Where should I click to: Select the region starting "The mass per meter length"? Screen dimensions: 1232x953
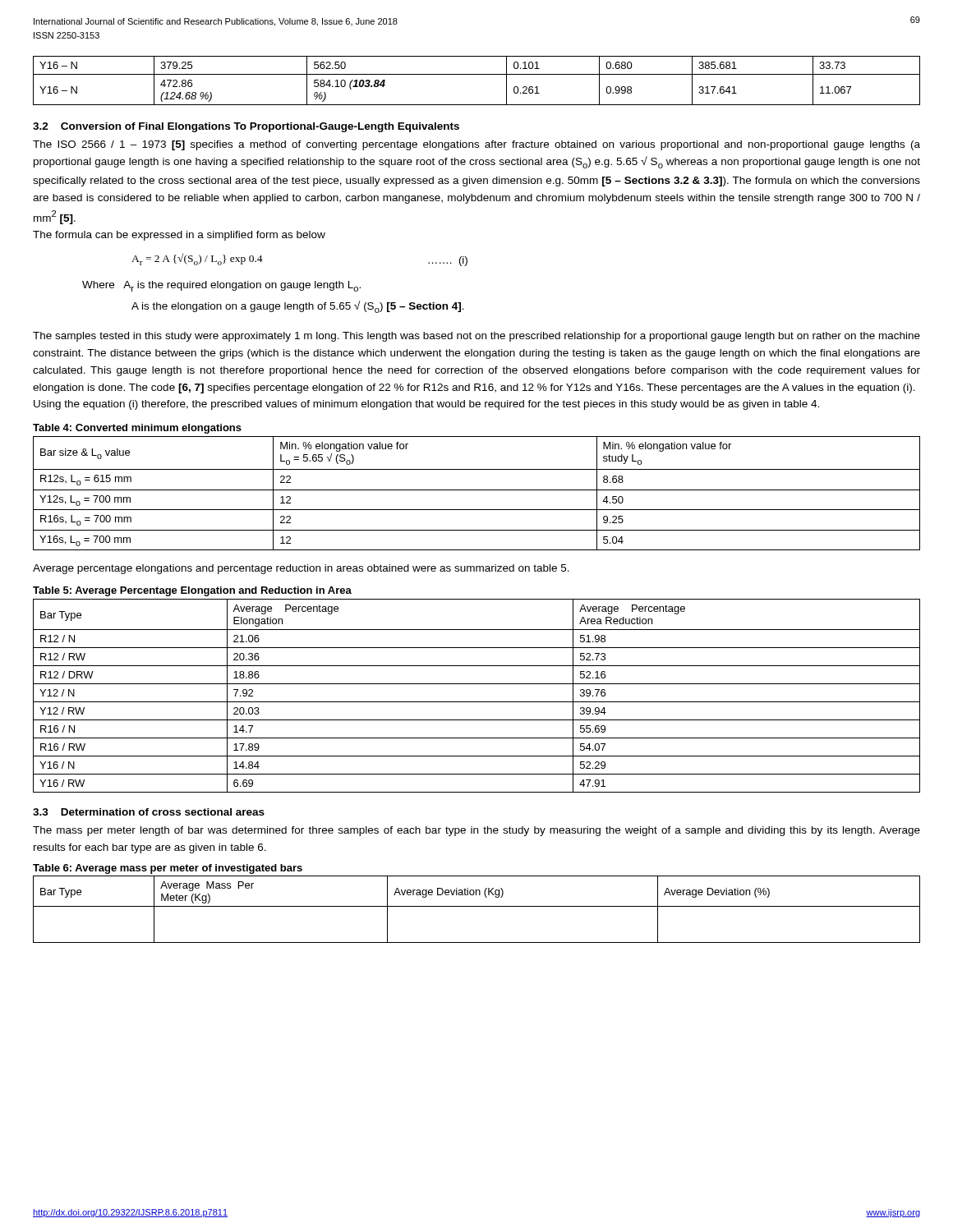[x=476, y=839]
